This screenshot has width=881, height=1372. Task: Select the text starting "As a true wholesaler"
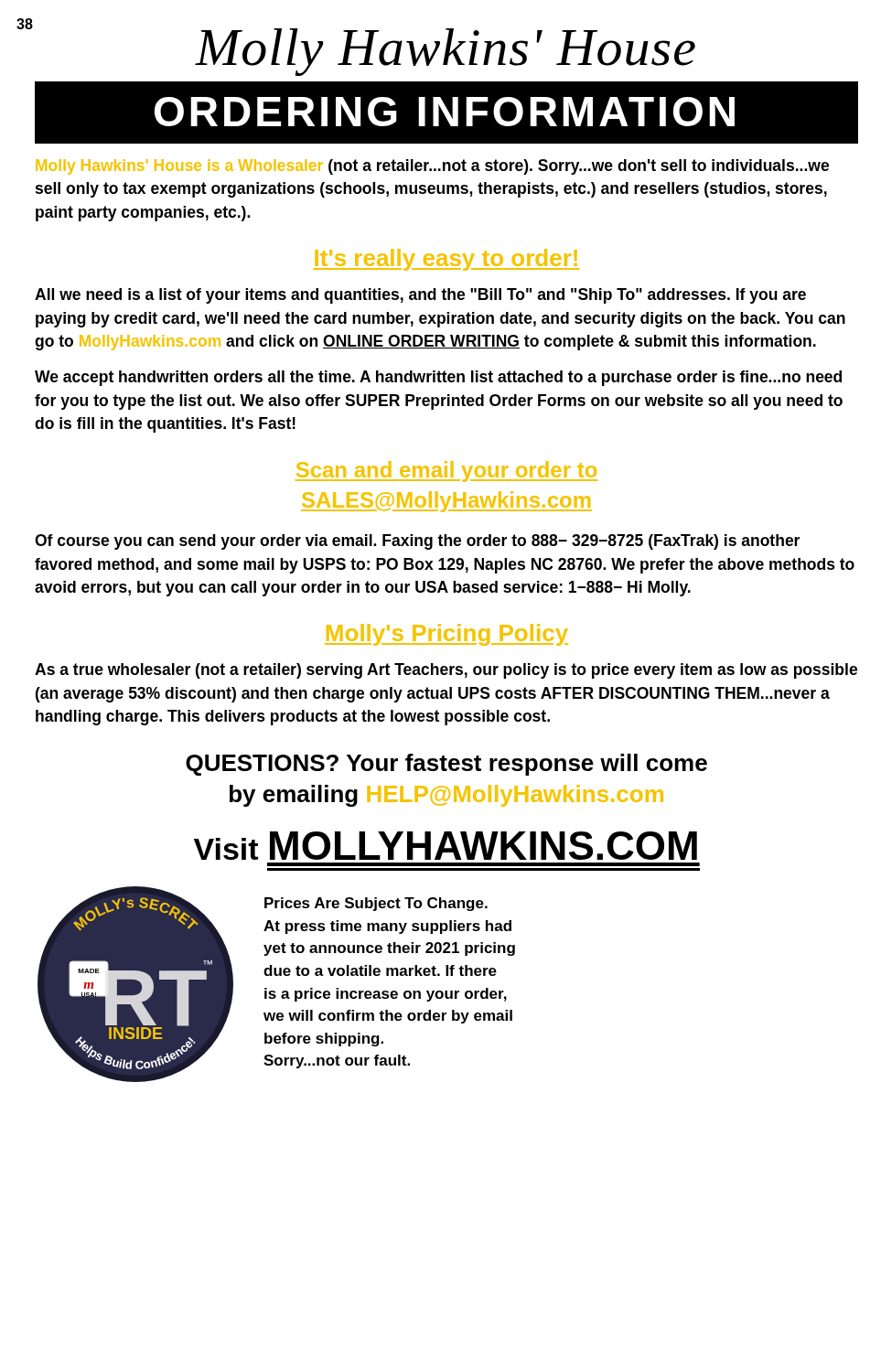(446, 693)
